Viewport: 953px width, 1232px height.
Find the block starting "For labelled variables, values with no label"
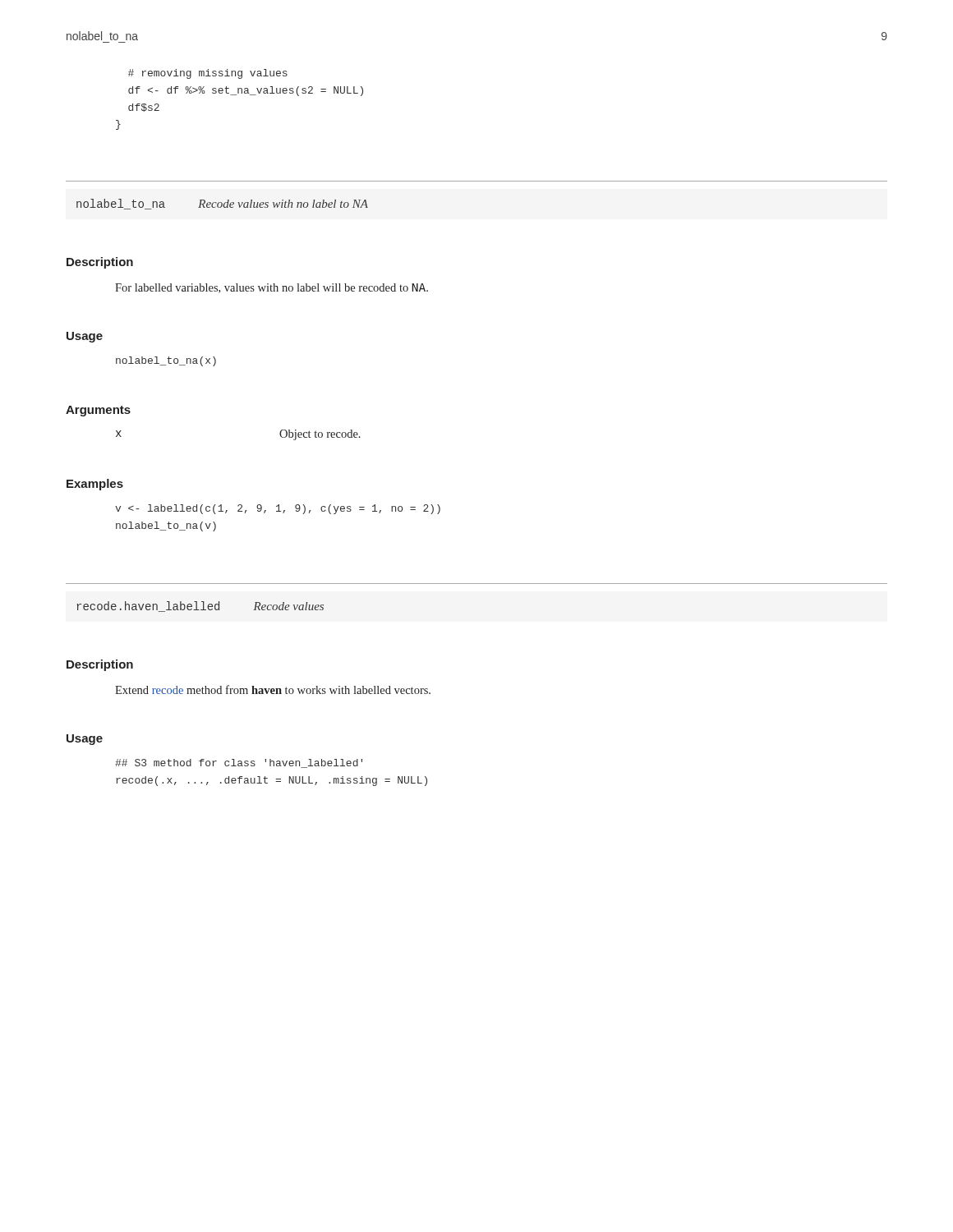tap(272, 288)
